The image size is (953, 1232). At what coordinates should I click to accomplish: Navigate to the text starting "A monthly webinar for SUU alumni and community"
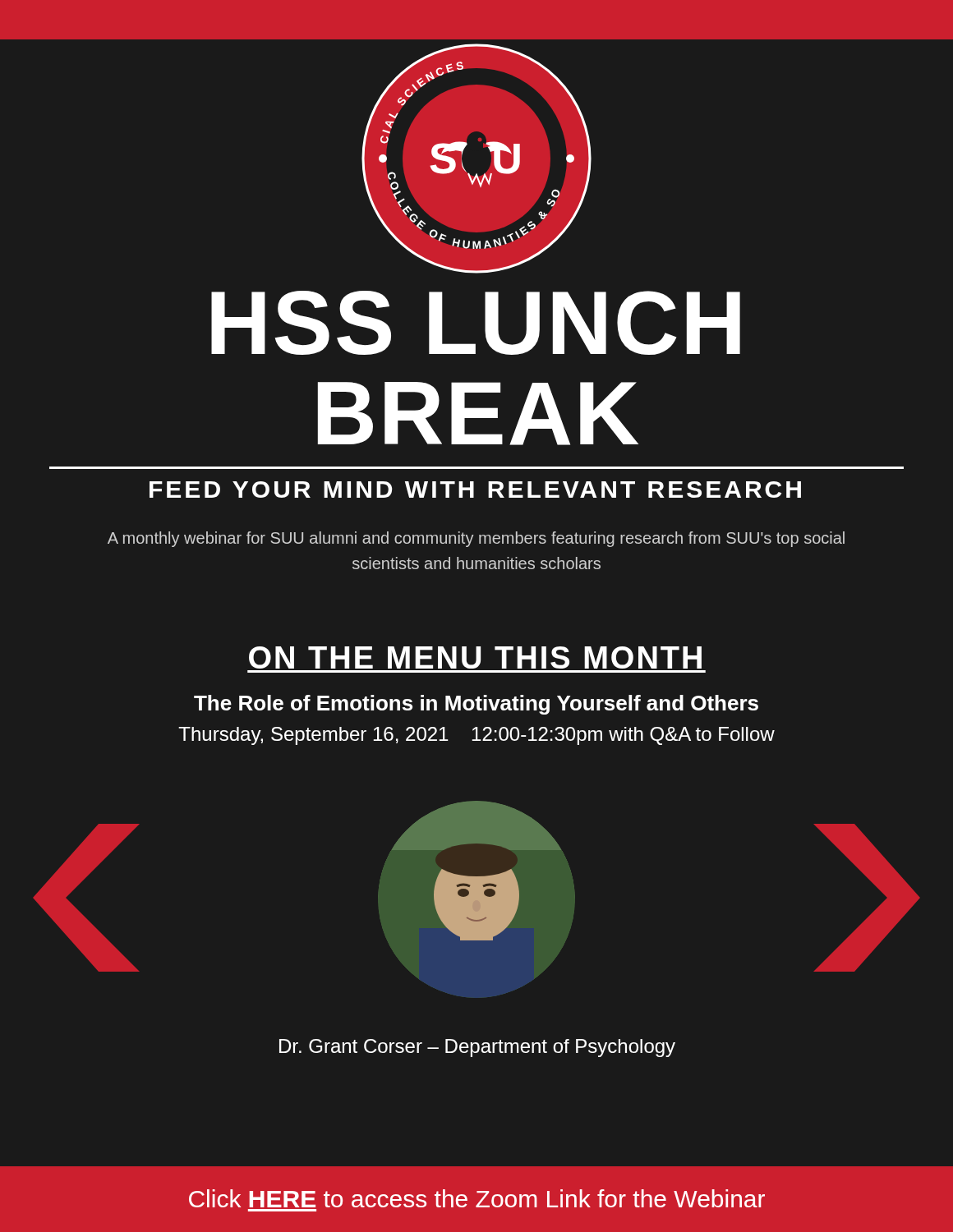(476, 551)
